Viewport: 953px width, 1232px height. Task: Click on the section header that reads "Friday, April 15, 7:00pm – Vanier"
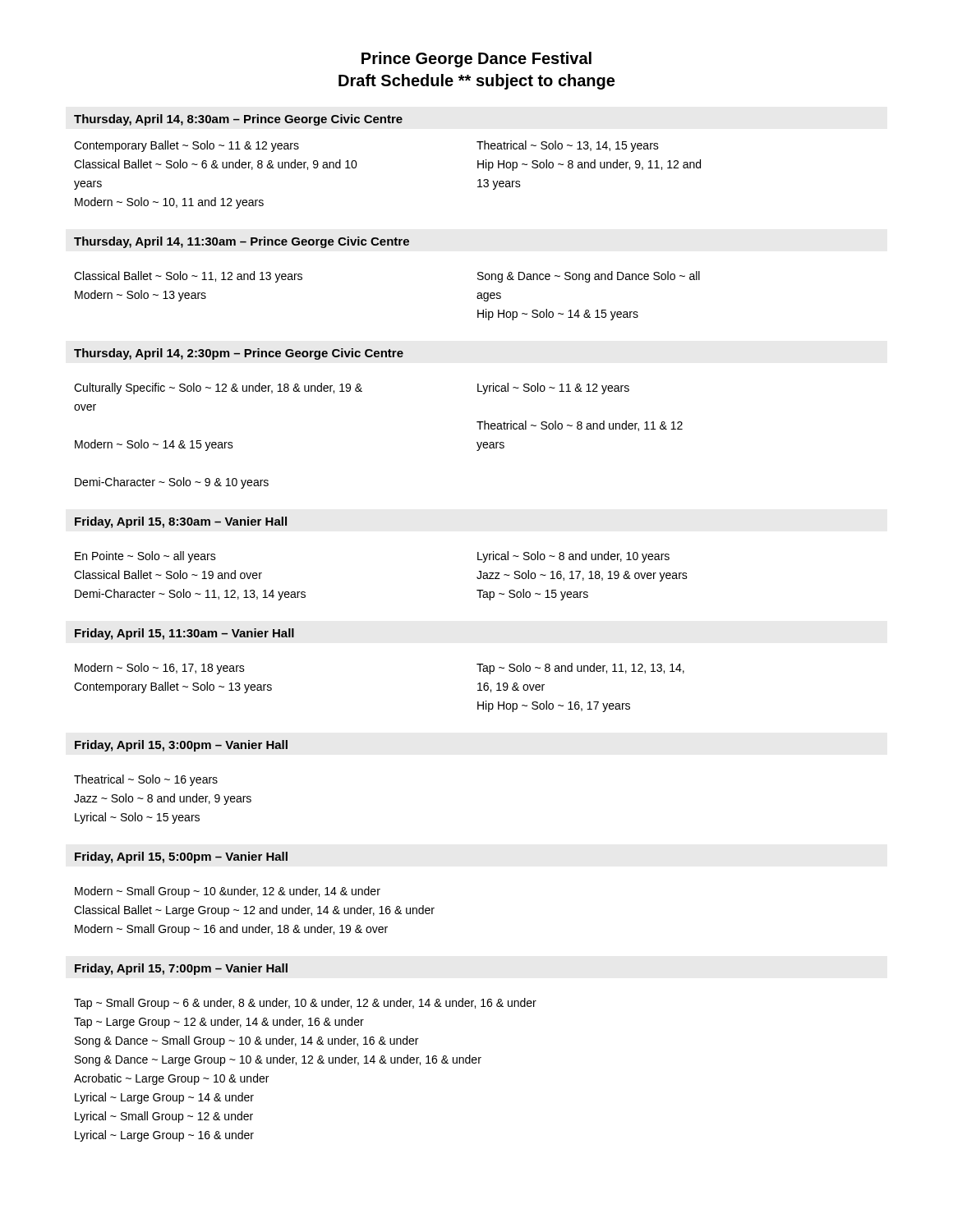tap(181, 968)
